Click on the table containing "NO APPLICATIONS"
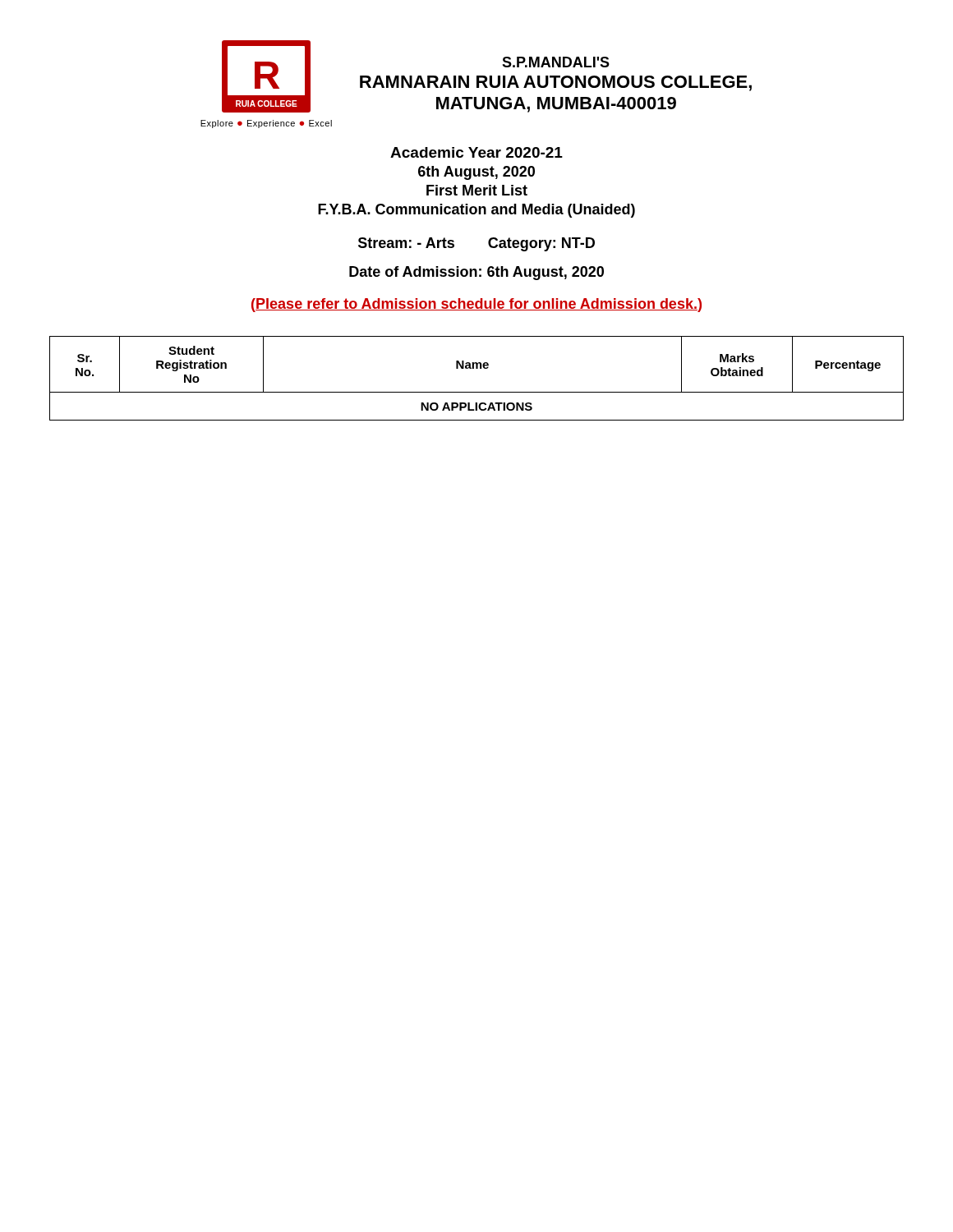This screenshot has height=1232, width=953. [x=476, y=378]
